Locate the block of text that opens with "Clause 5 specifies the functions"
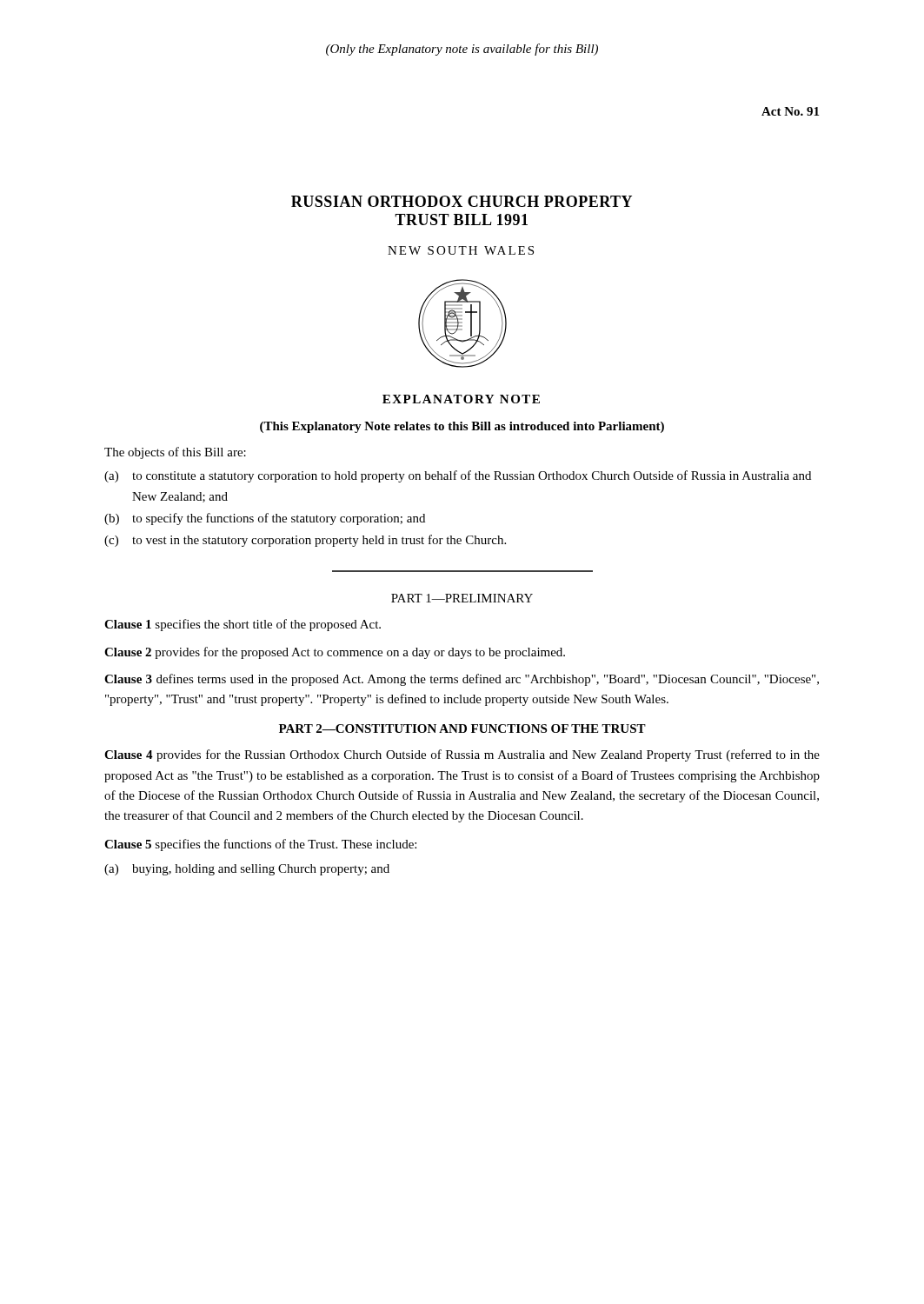This screenshot has height=1304, width=924. (x=261, y=844)
